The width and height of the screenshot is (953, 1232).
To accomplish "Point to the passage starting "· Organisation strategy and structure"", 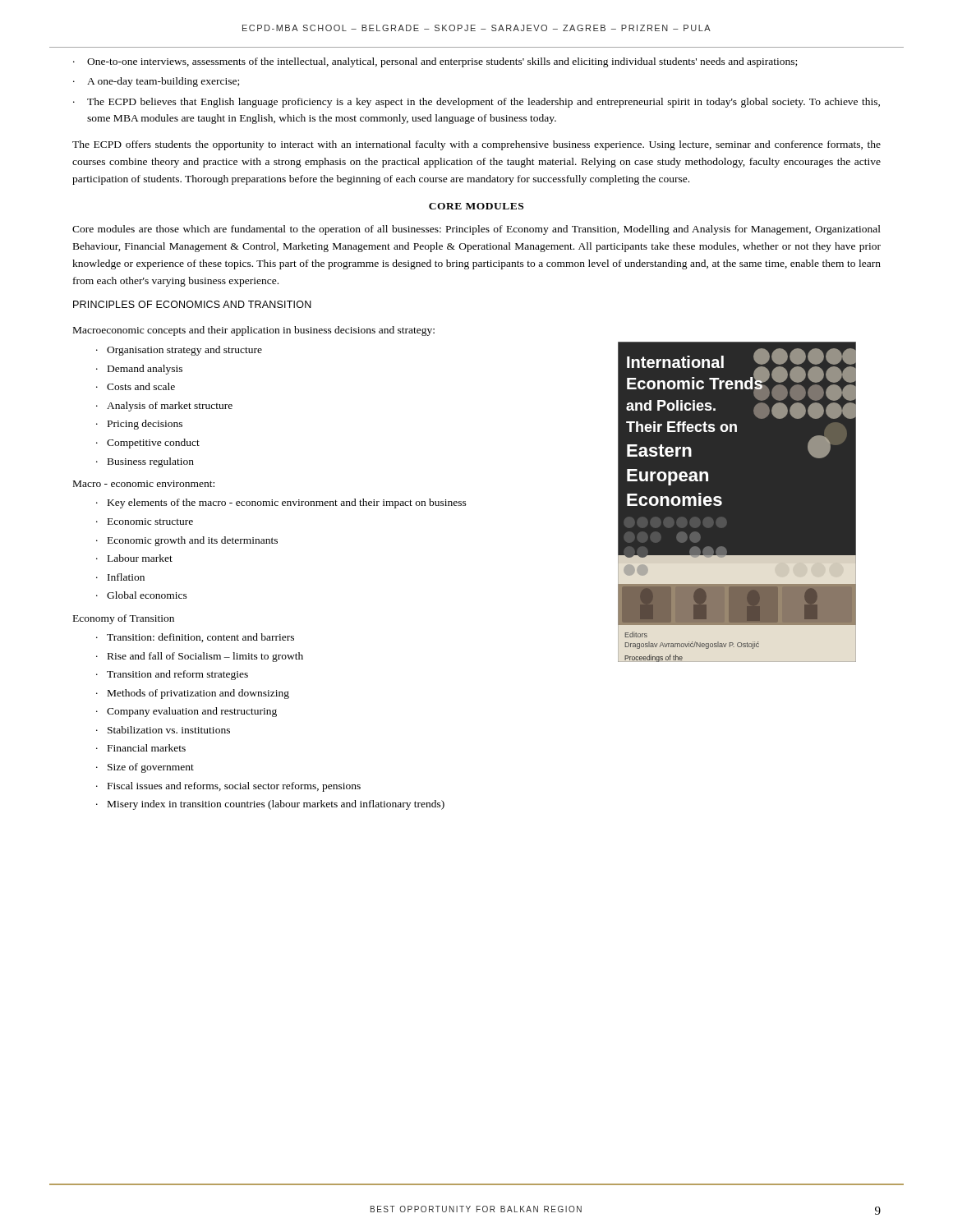I will [x=179, y=351].
